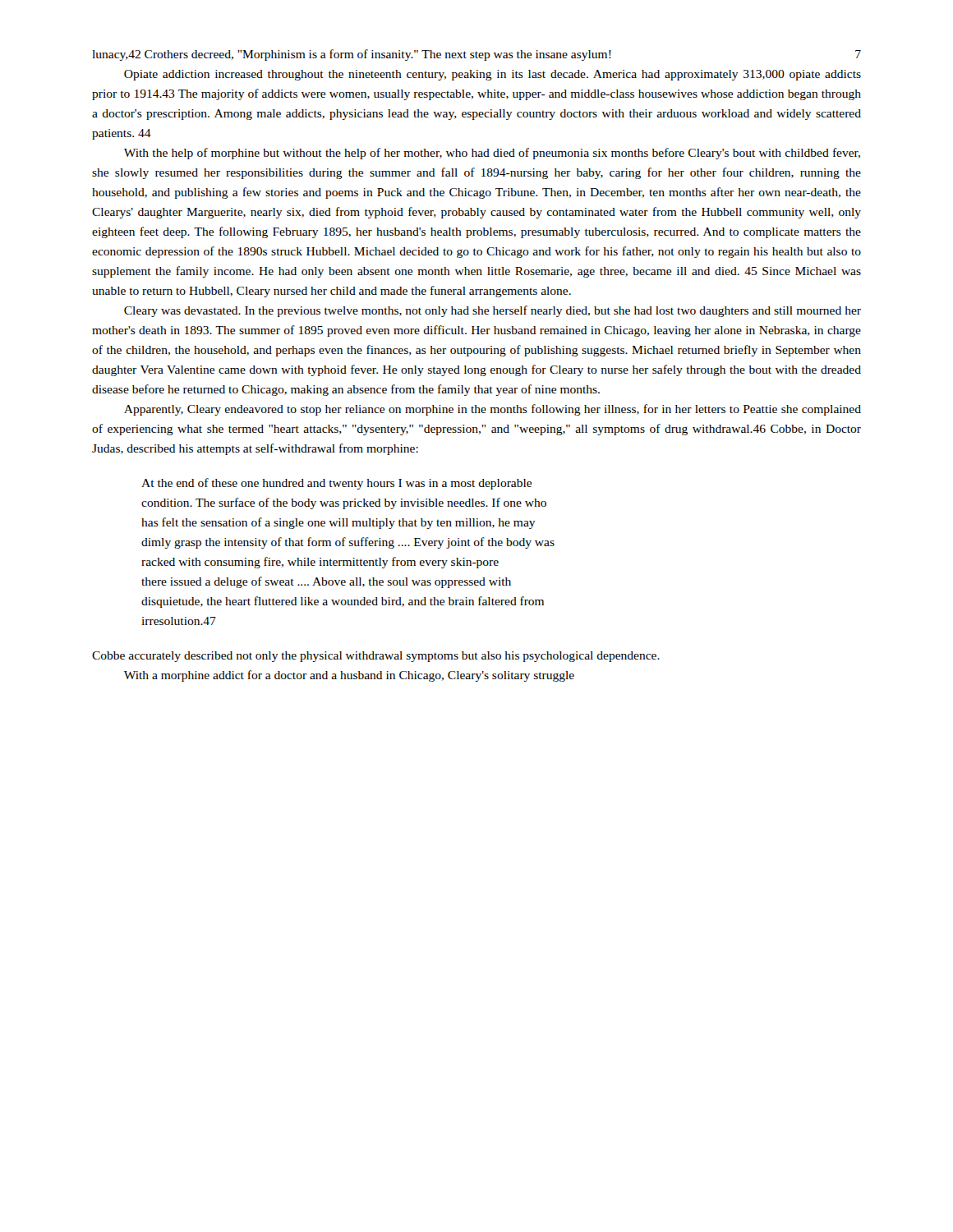Image resolution: width=953 pixels, height=1232 pixels.
Task: Navigate to the text block starting "With the help of"
Action: (x=476, y=222)
